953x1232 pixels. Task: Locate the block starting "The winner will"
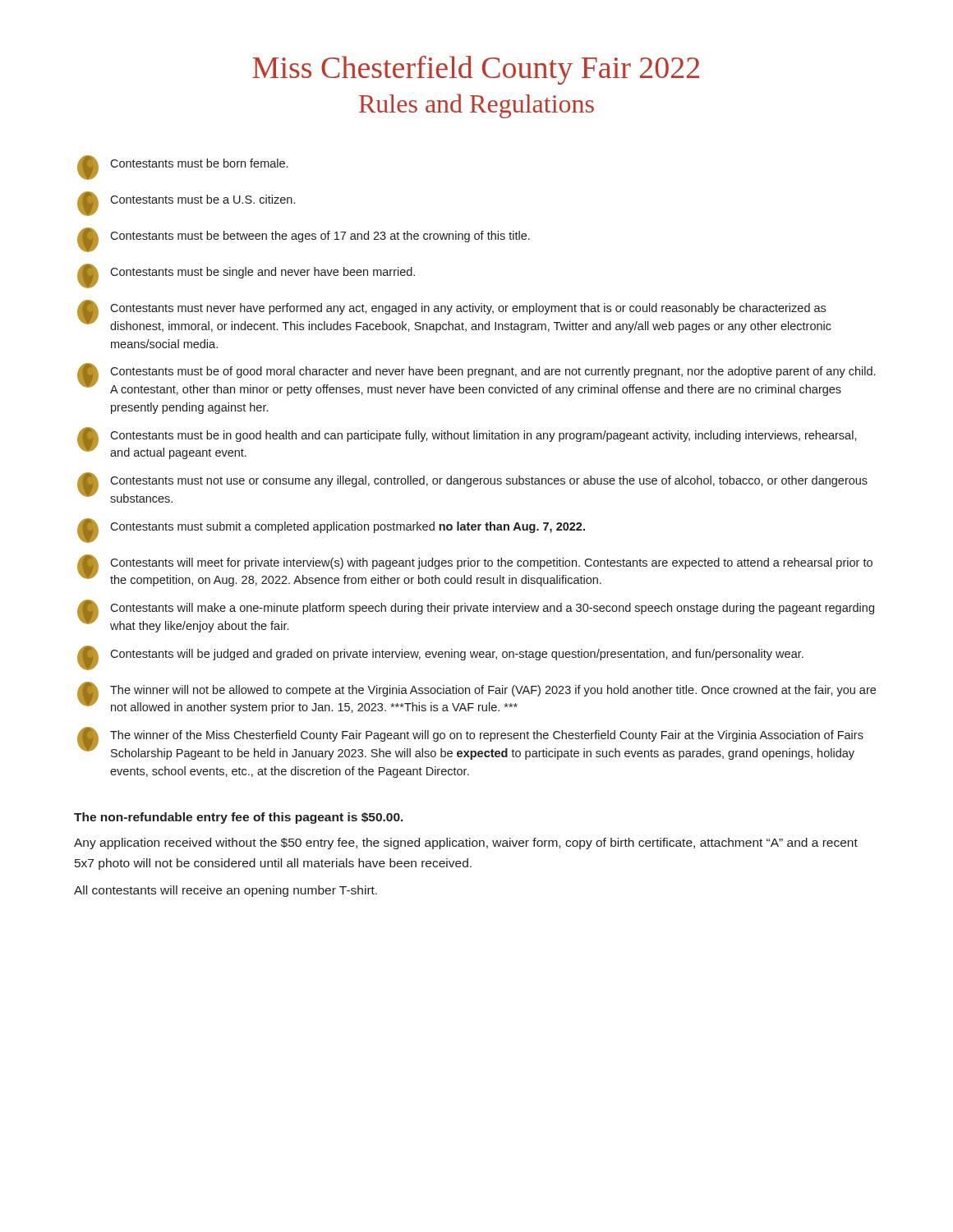point(476,698)
